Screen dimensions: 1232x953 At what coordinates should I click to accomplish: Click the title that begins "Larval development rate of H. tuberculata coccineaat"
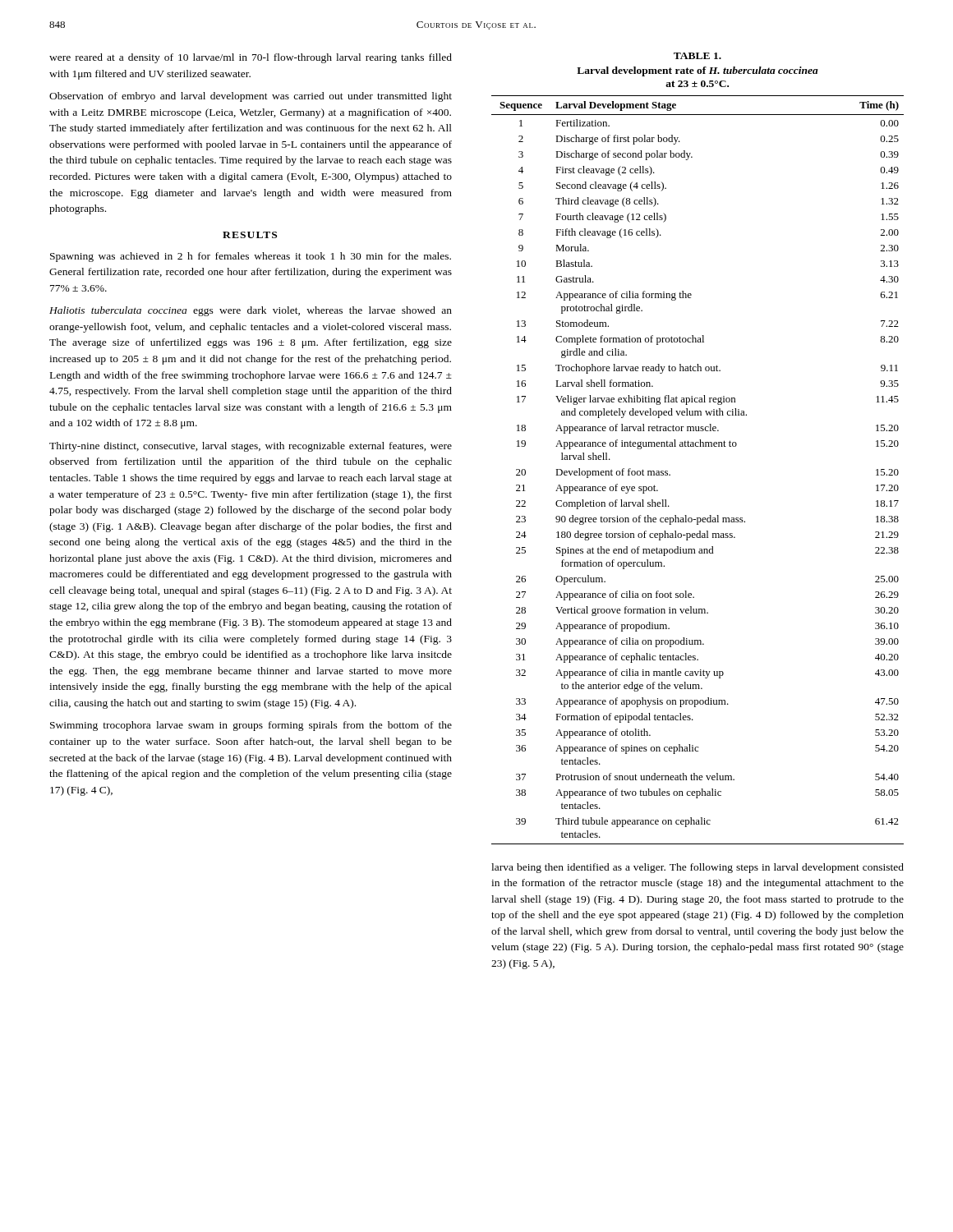pos(697,77)
